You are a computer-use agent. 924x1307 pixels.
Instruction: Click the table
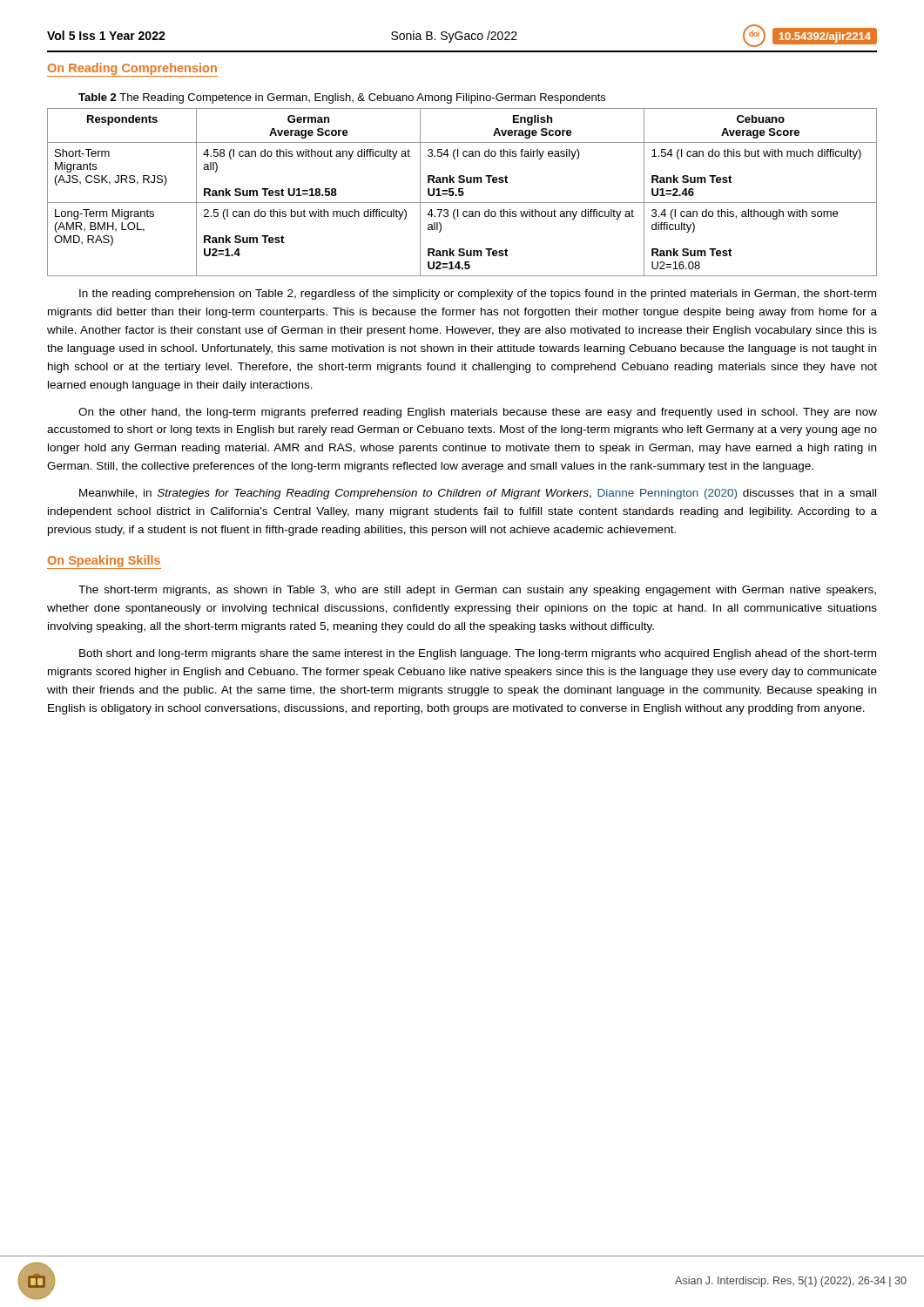[462, 192]
